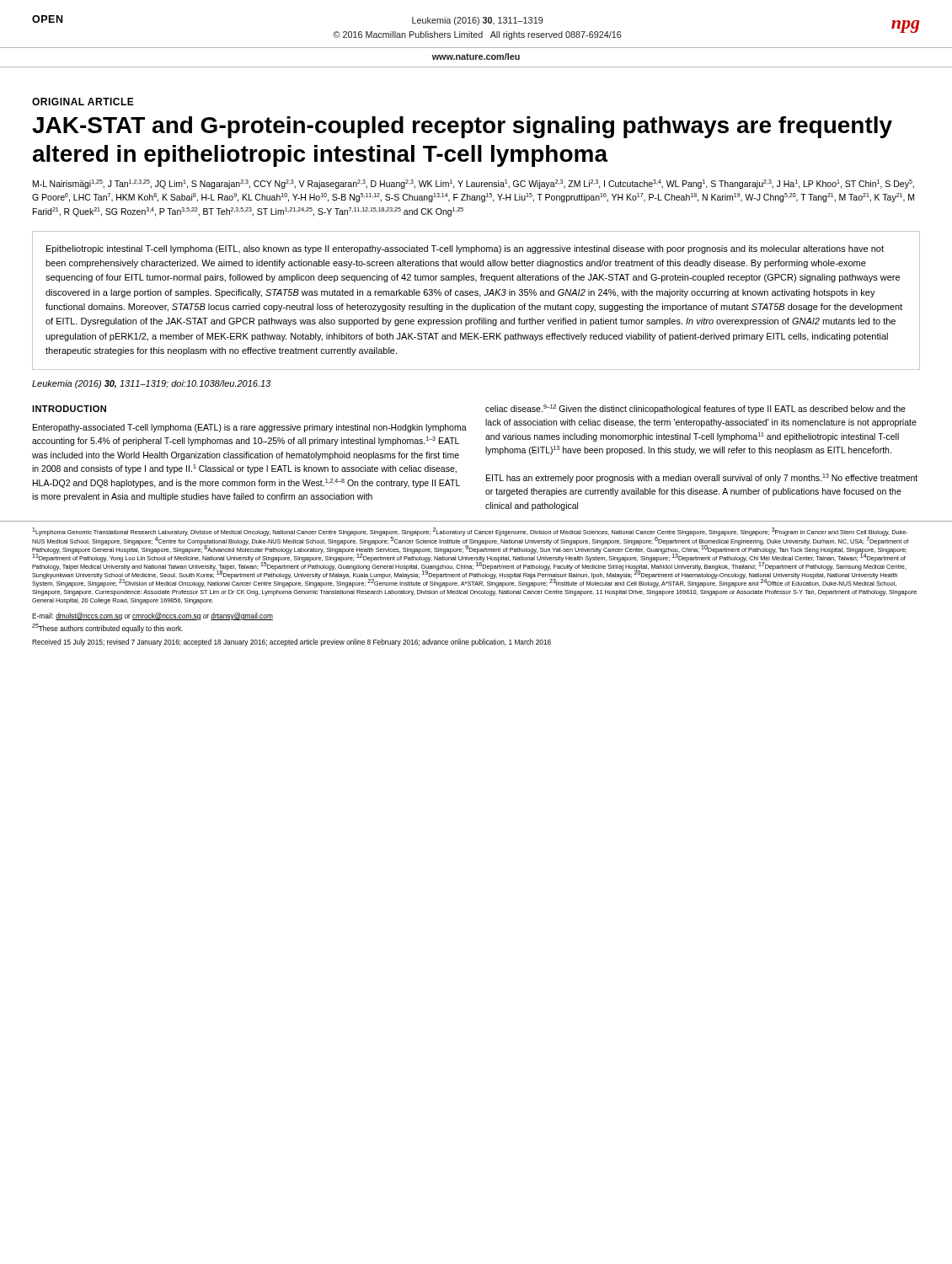Locate the block starting "Leukemia (2016) 30, 1311–1319; doi:10.1038/leu.2016.13"
Viewport: 952px width, 1264px height.
pyautogui.click(x=151, y=383)
